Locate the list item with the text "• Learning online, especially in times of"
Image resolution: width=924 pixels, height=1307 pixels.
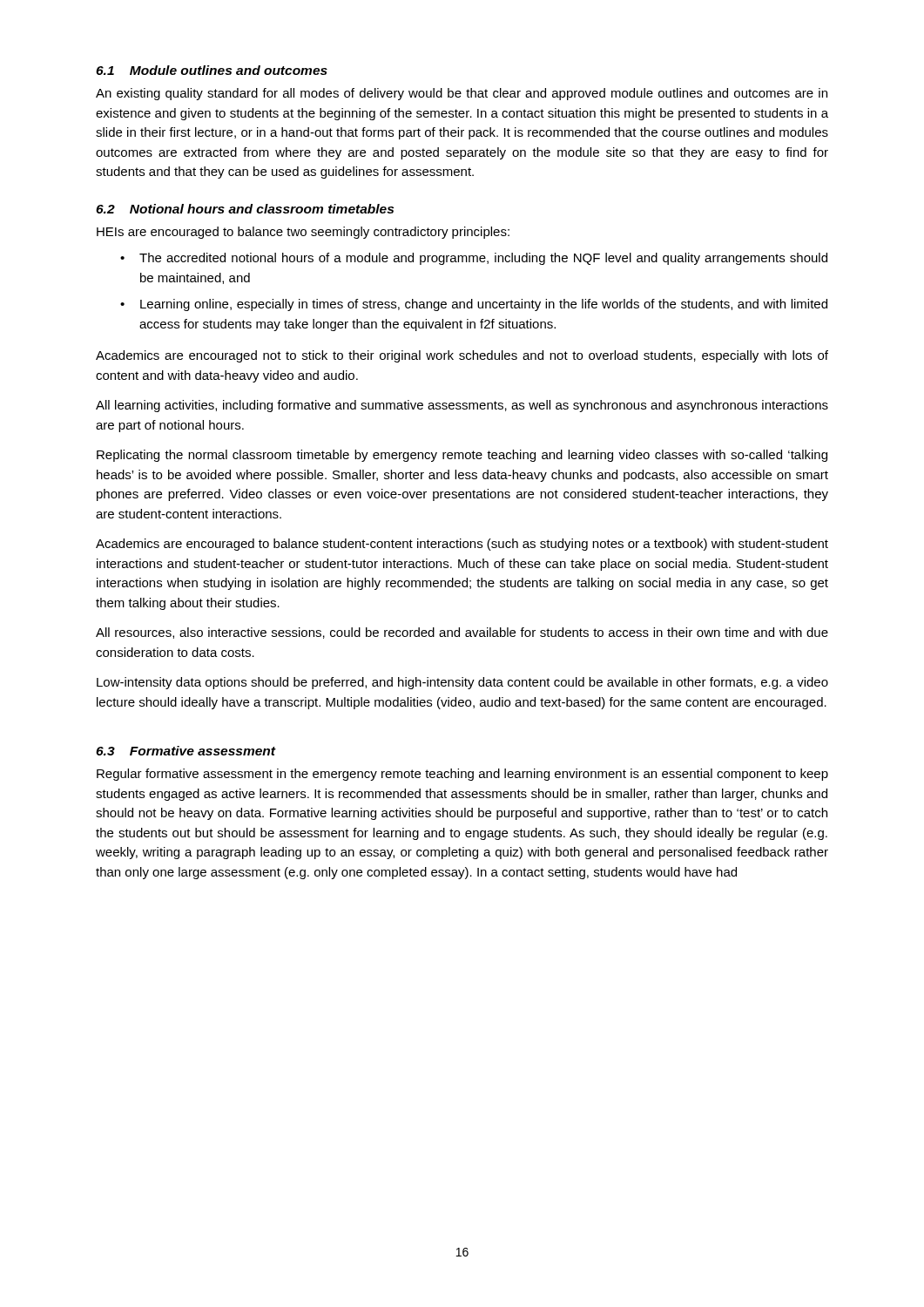click(x=474, y=314)
